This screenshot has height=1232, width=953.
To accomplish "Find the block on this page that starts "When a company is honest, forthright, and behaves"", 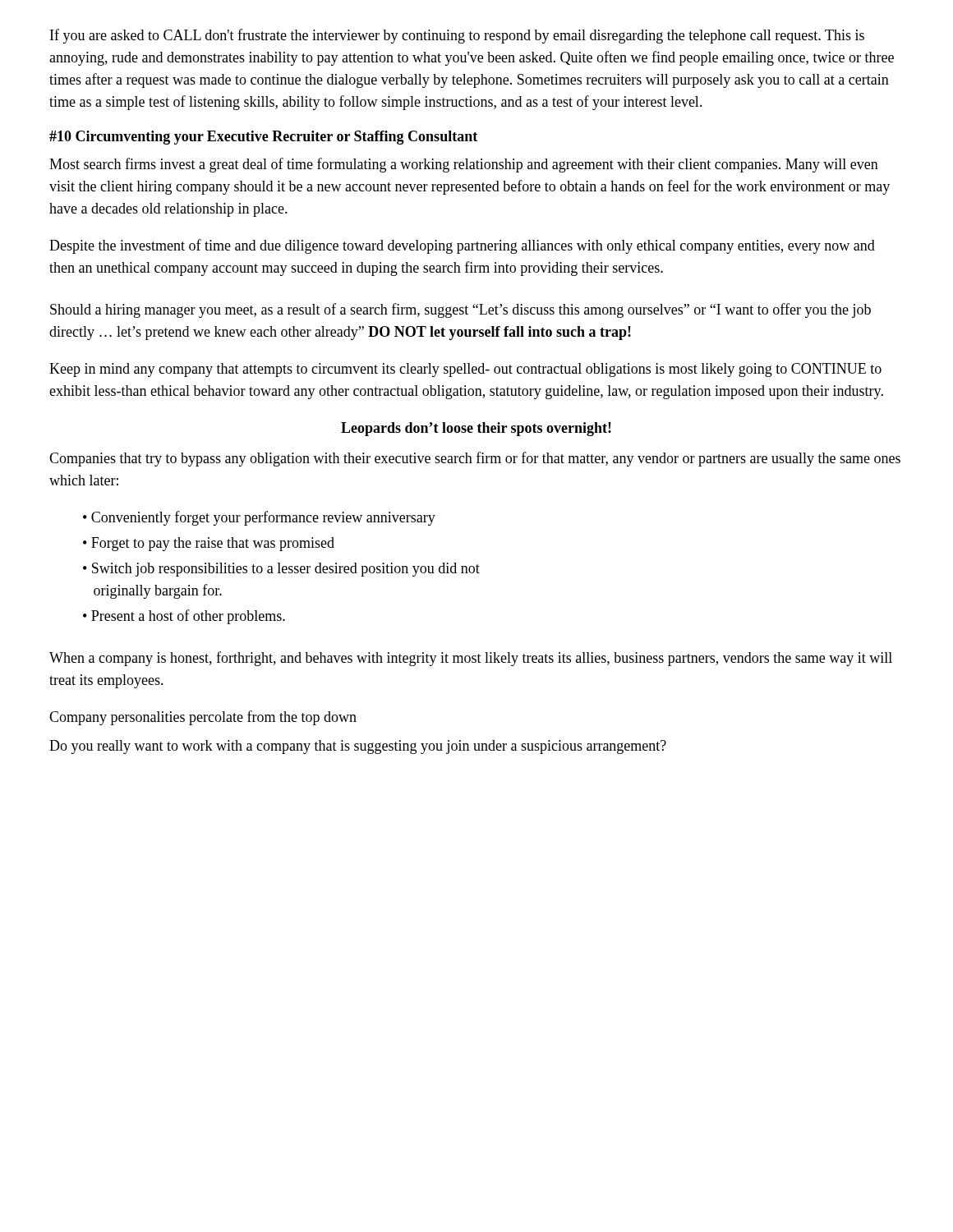I will [471, 669].
